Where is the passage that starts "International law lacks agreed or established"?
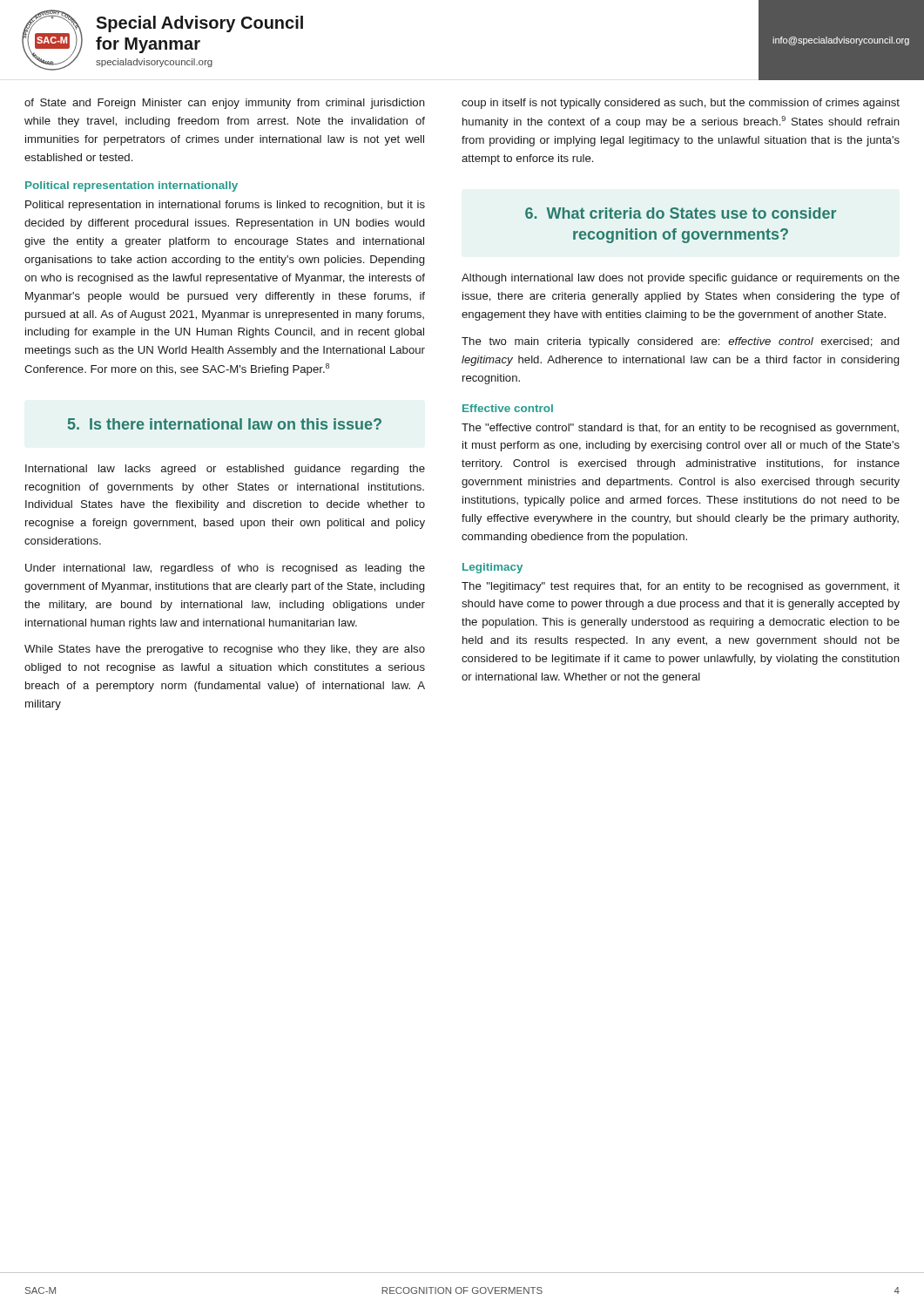924x1307 pixels. click(x=225, y=504)
